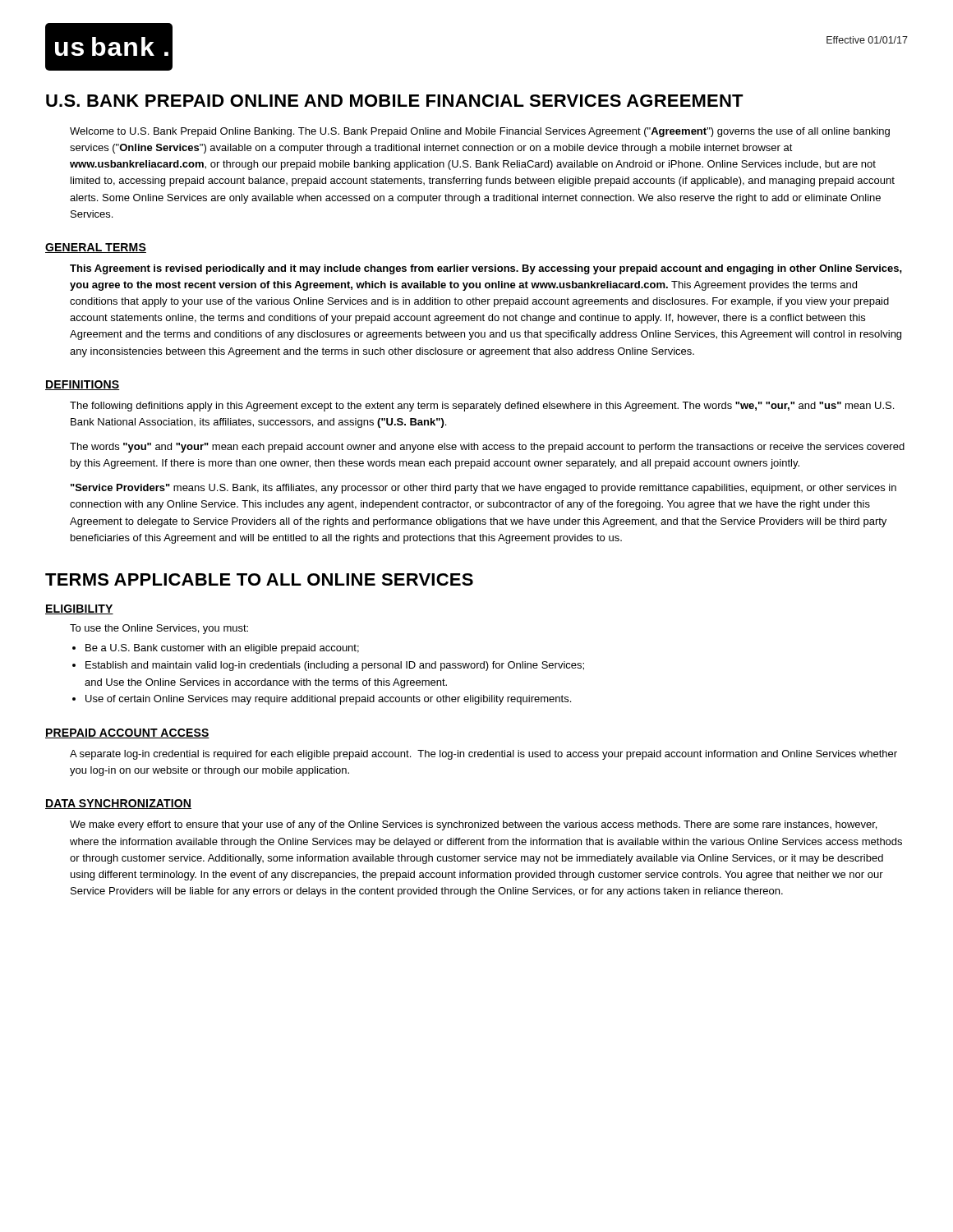Click on the block starting "To use the Online Services,"
The height and width of the screenshot is (1232, 953).
pos(159,628)
